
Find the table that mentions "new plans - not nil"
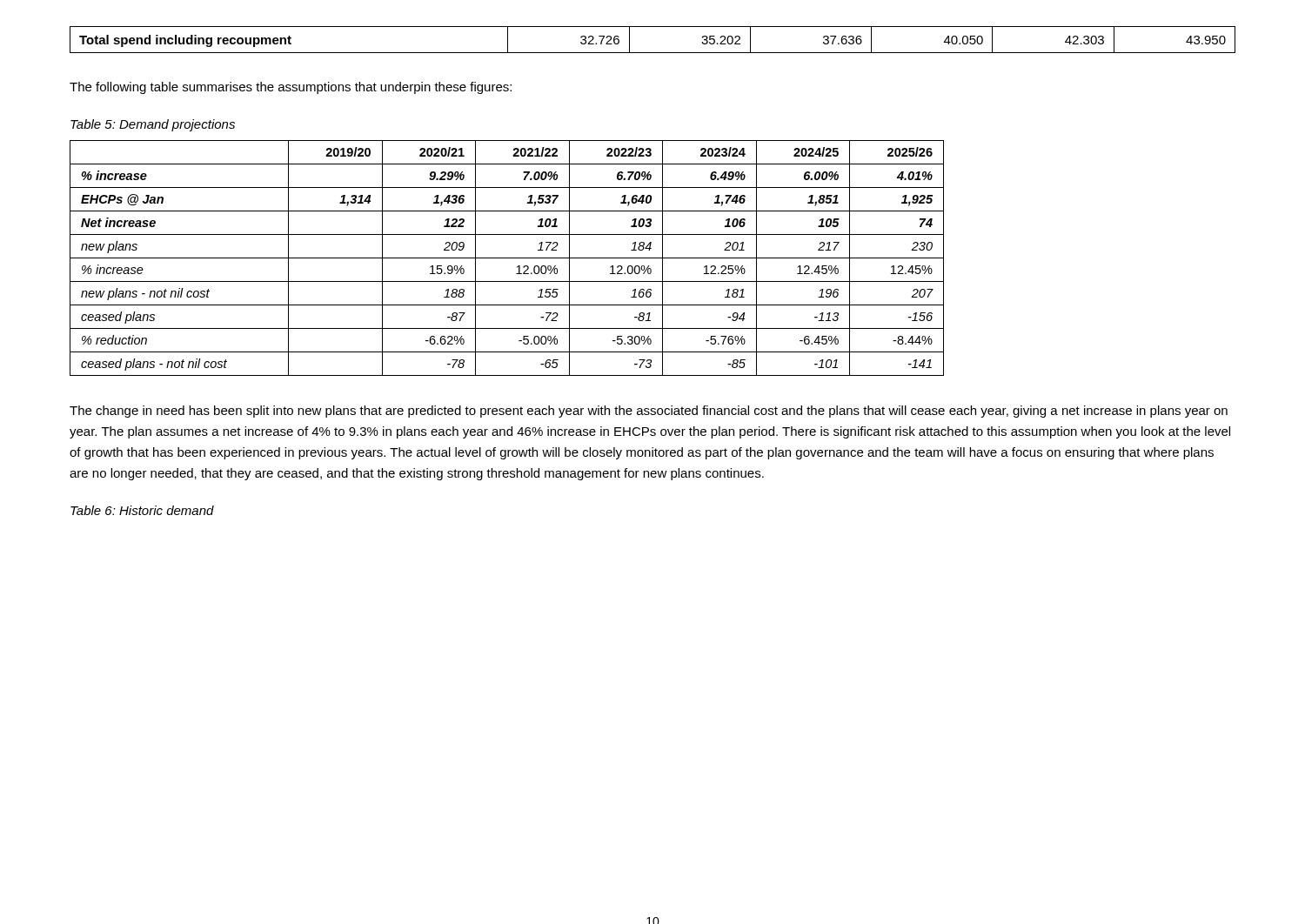pos(652,258)
